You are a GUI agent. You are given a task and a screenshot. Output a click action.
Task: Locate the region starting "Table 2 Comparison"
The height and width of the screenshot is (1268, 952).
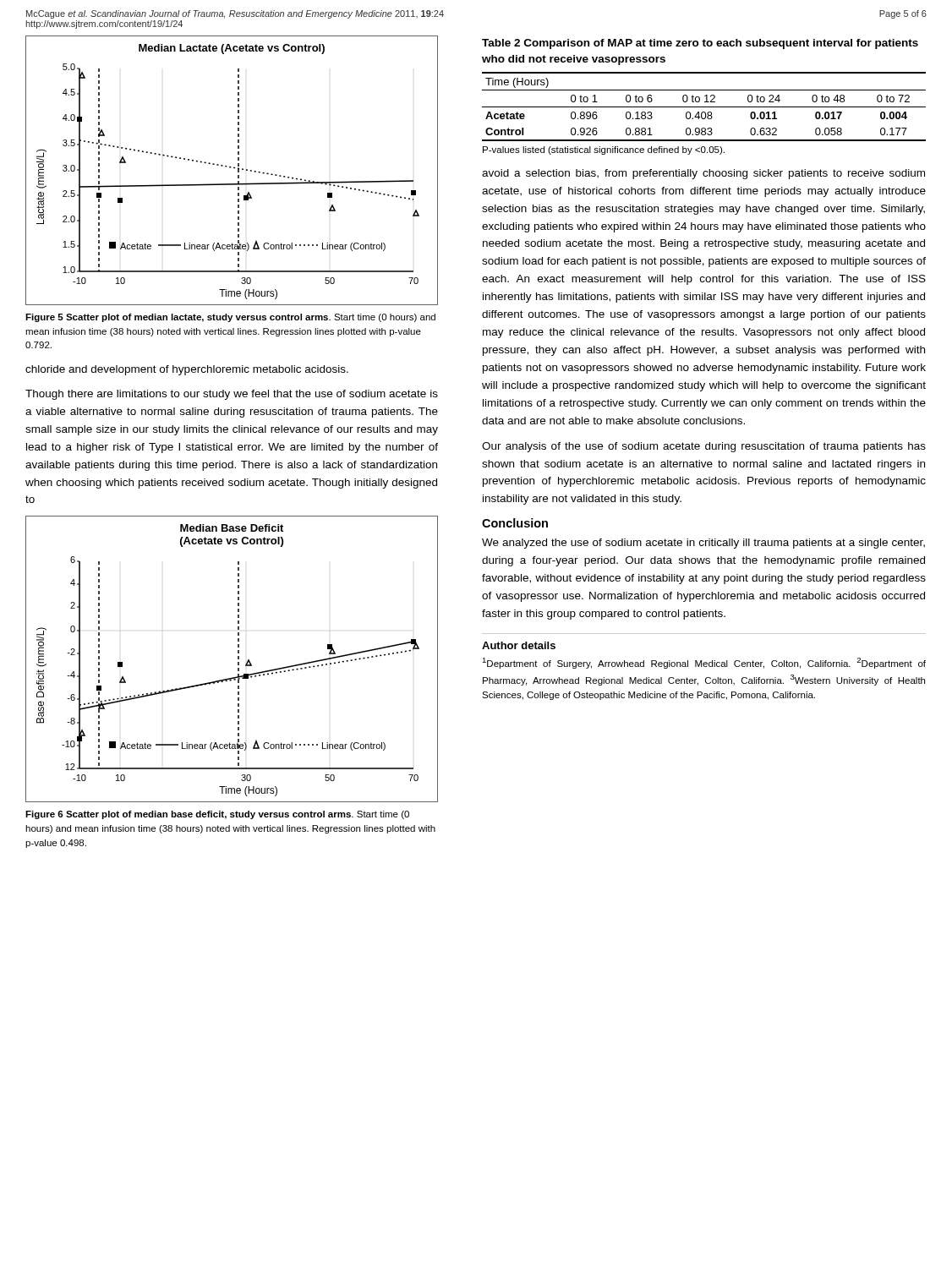tap(700, 51)
